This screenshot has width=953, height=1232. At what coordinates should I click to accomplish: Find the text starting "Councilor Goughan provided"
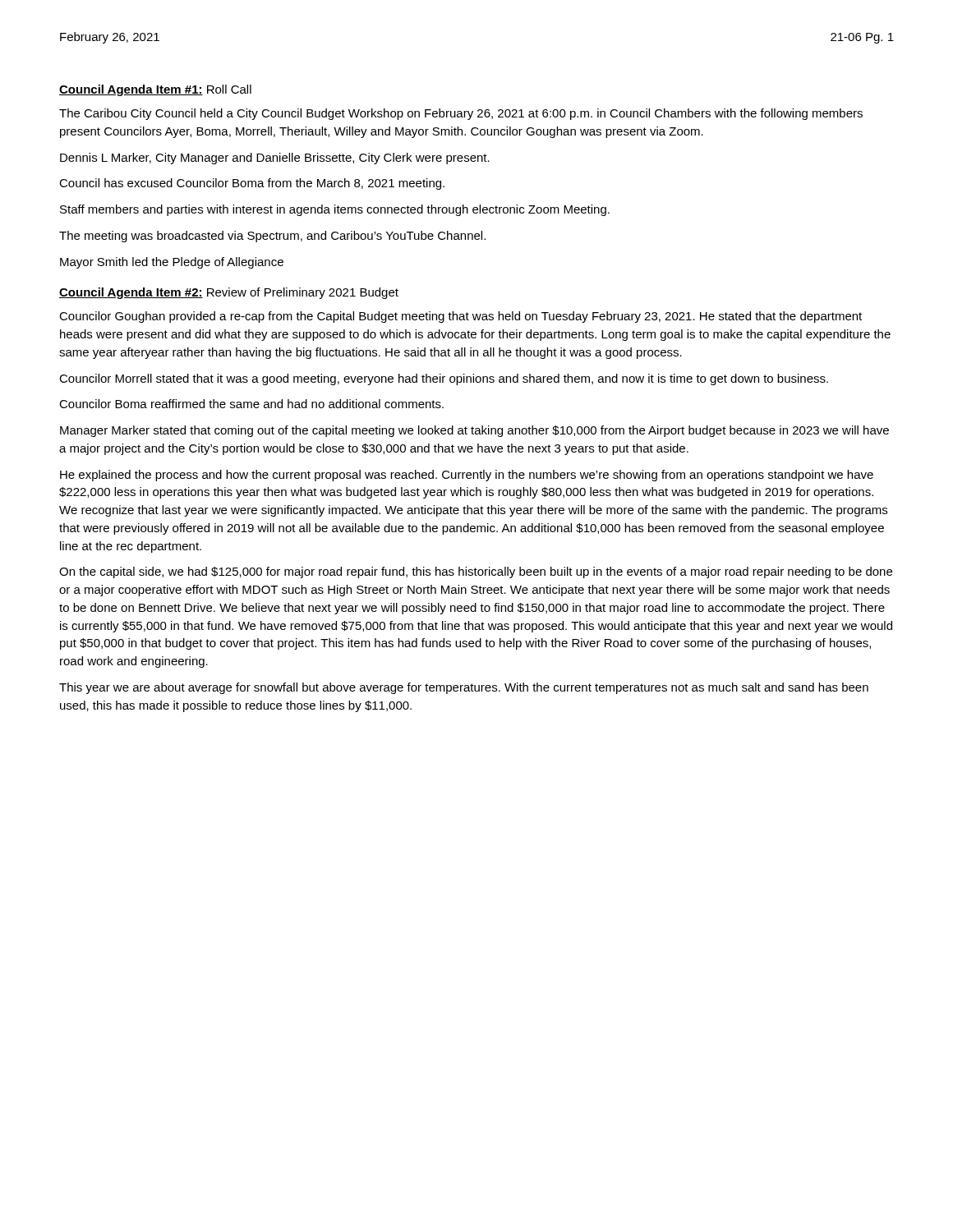click(475, 334)
